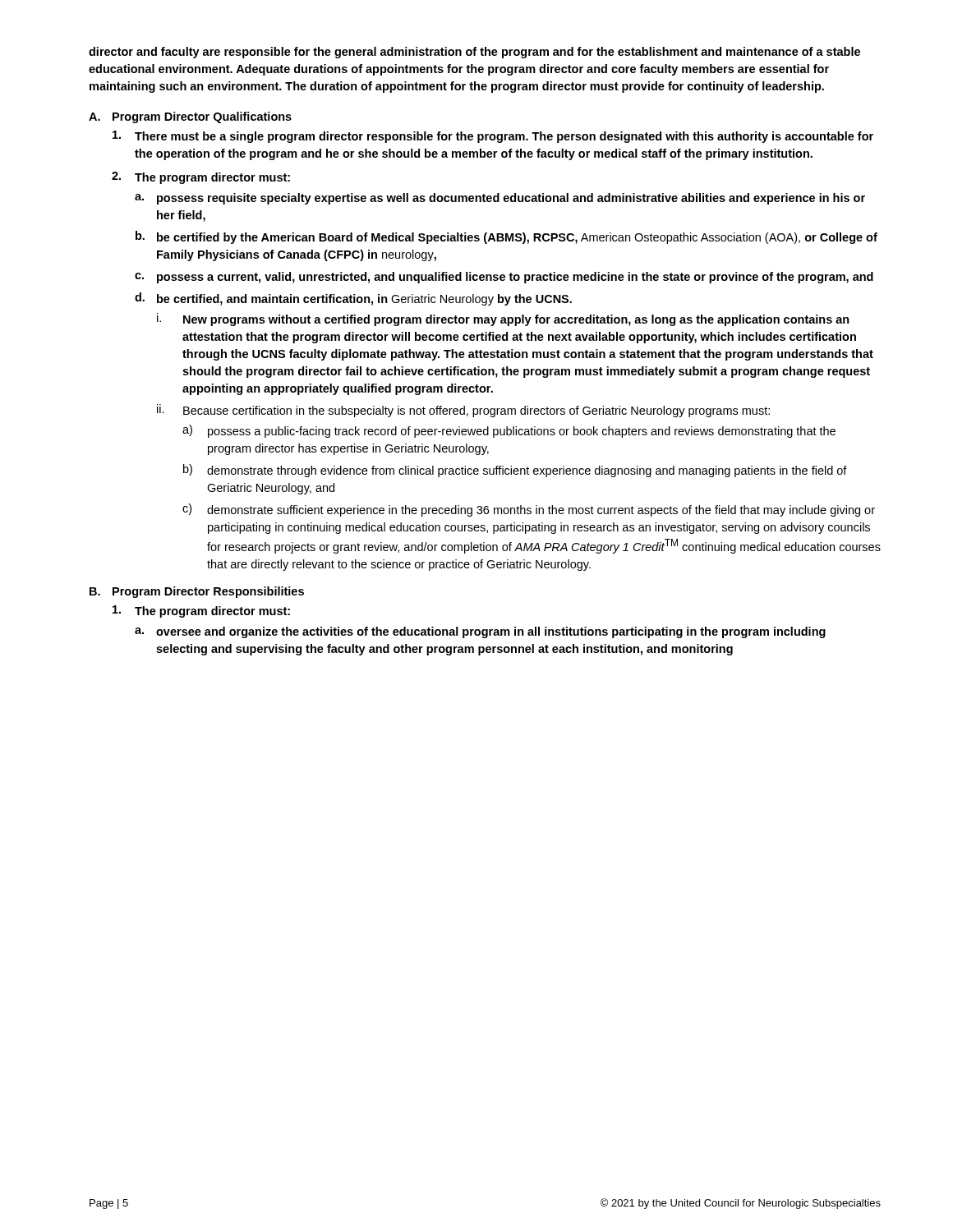This screenshot has width=953, height=1232.
Task: Point to the region starting "a. oversee and organize"
Action: point(508,640)
